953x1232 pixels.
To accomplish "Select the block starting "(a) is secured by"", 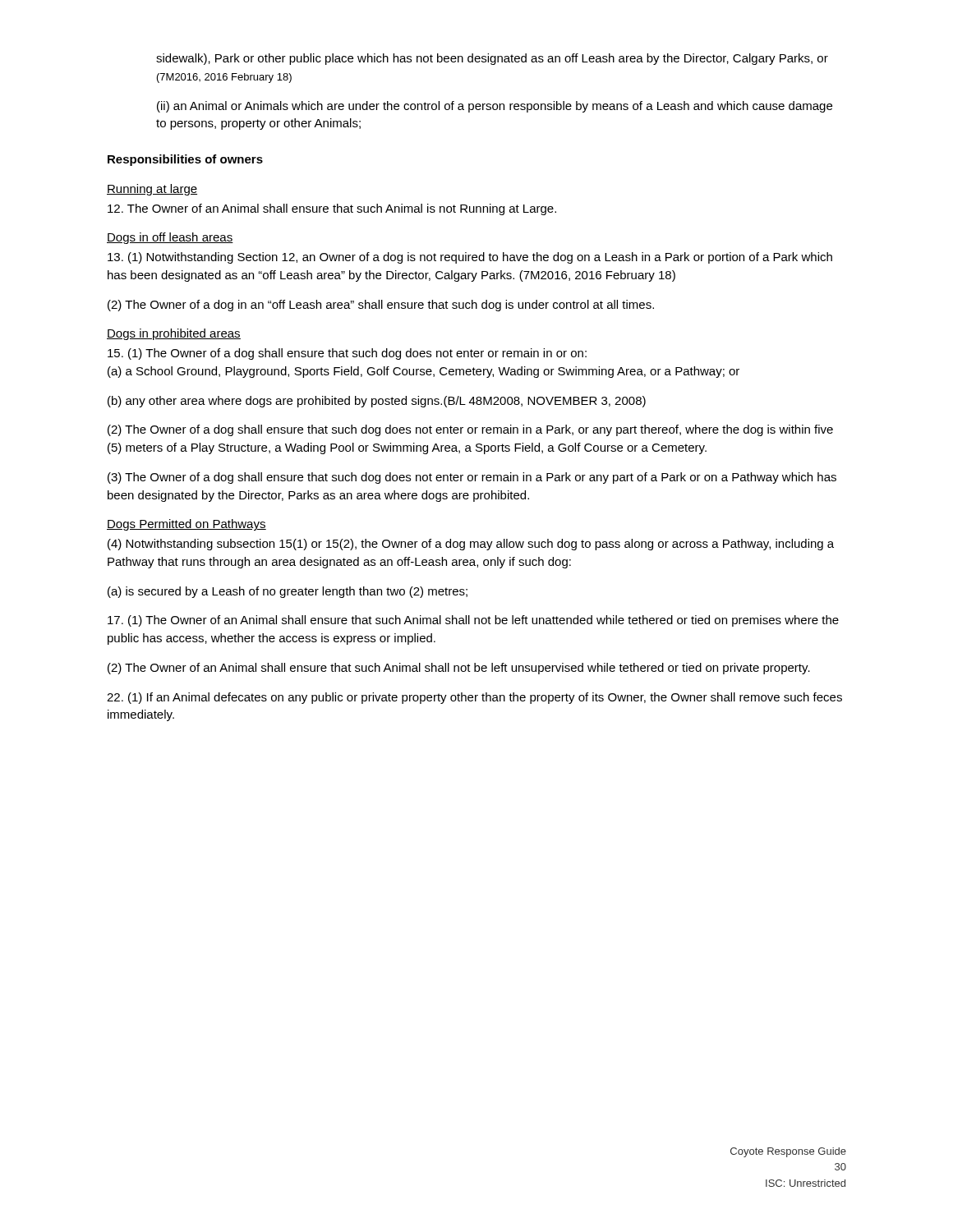I will coord(476,591).
